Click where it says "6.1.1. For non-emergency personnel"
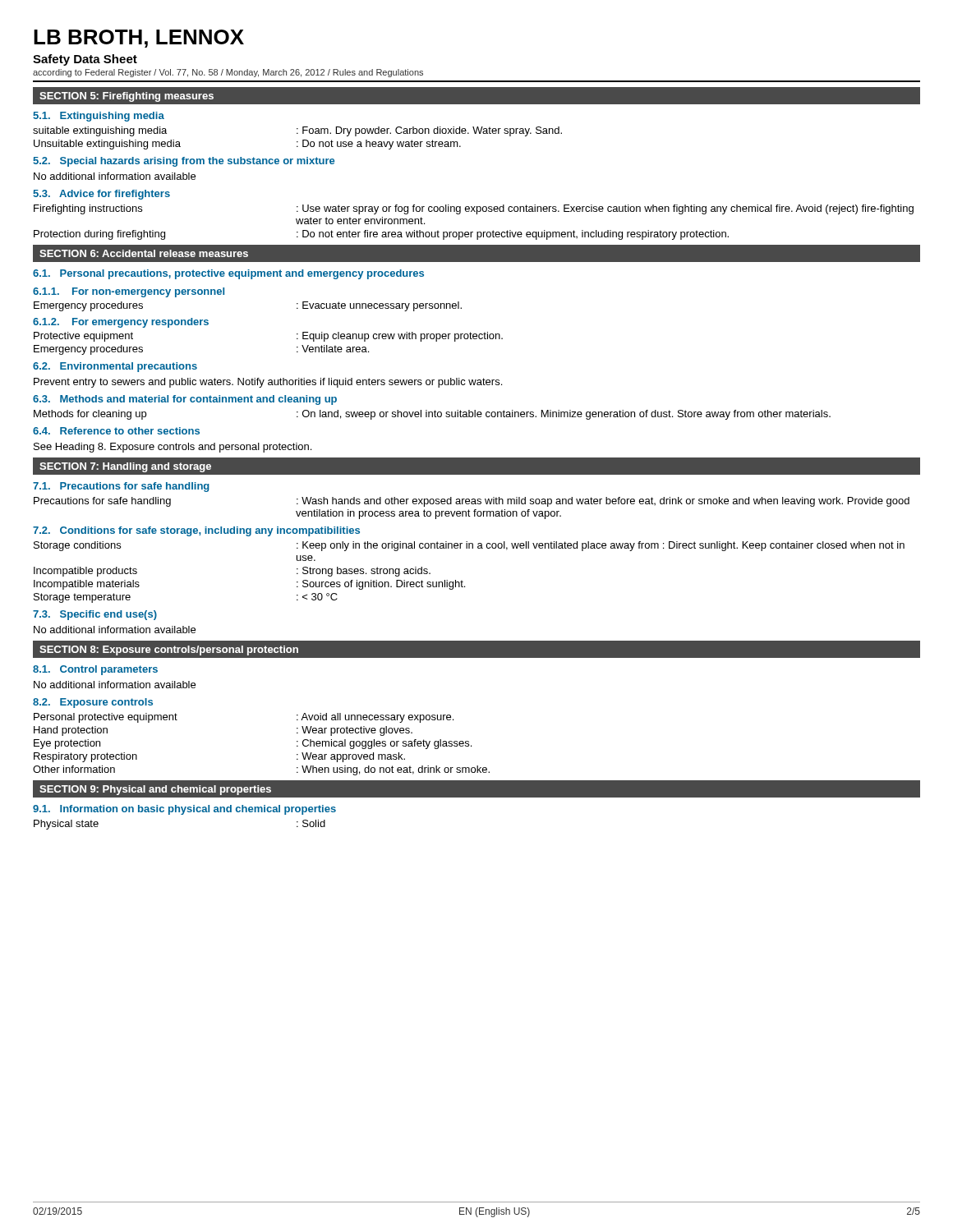This screenshot has width=953, height=1232. pos(129,291)
